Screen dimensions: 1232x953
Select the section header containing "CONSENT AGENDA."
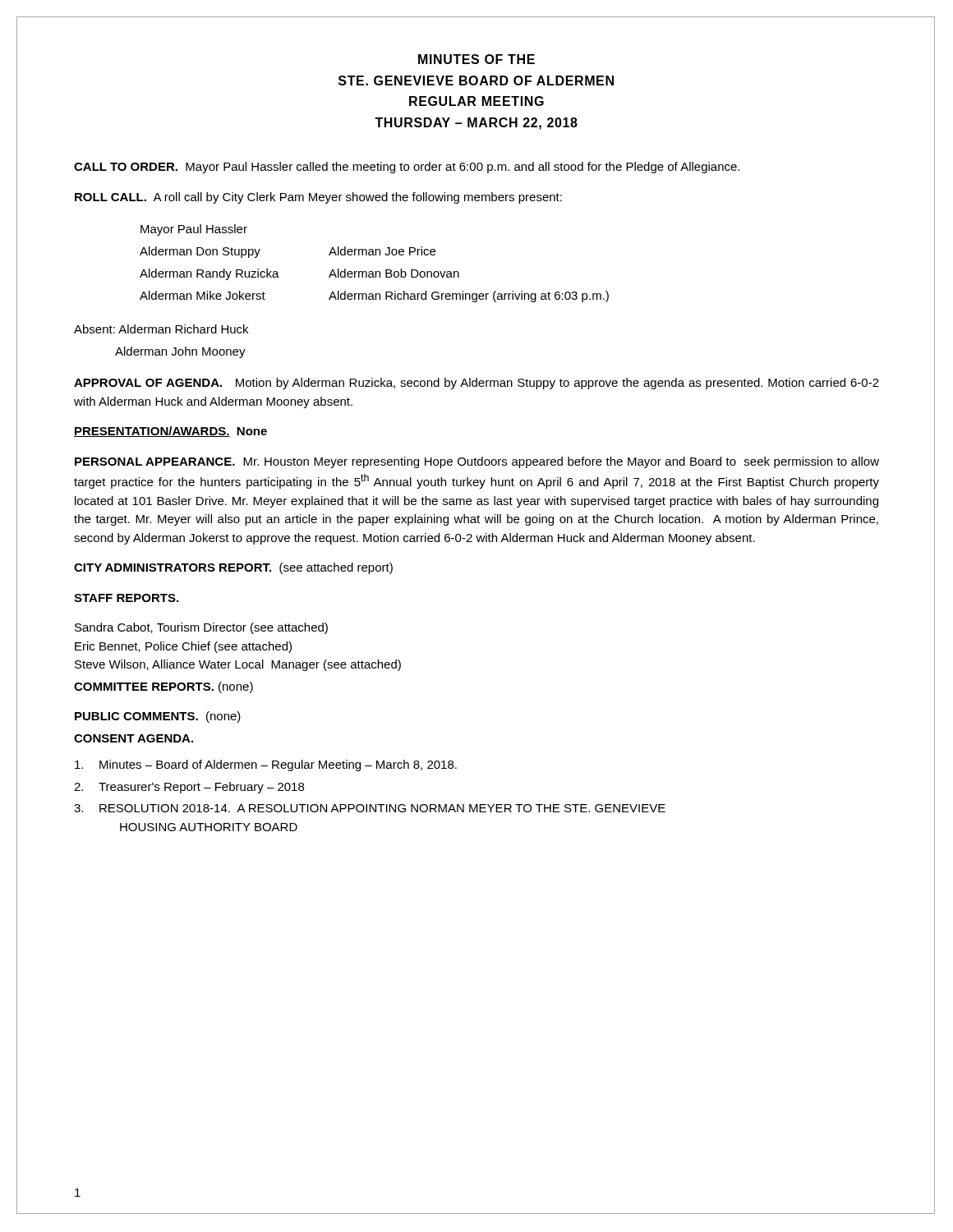(134, 738)
